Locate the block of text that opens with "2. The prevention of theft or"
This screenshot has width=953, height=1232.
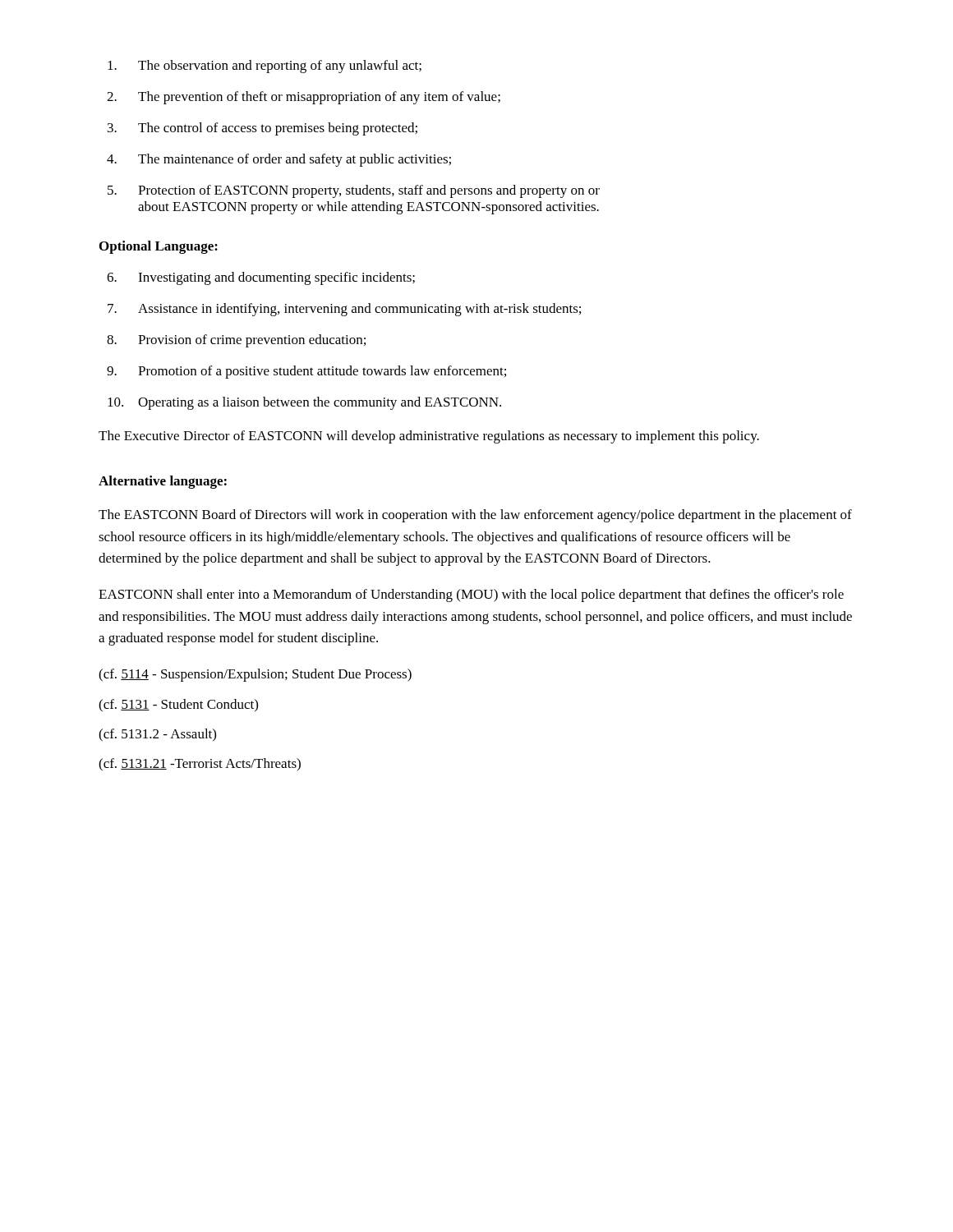(x=481, y=97)
